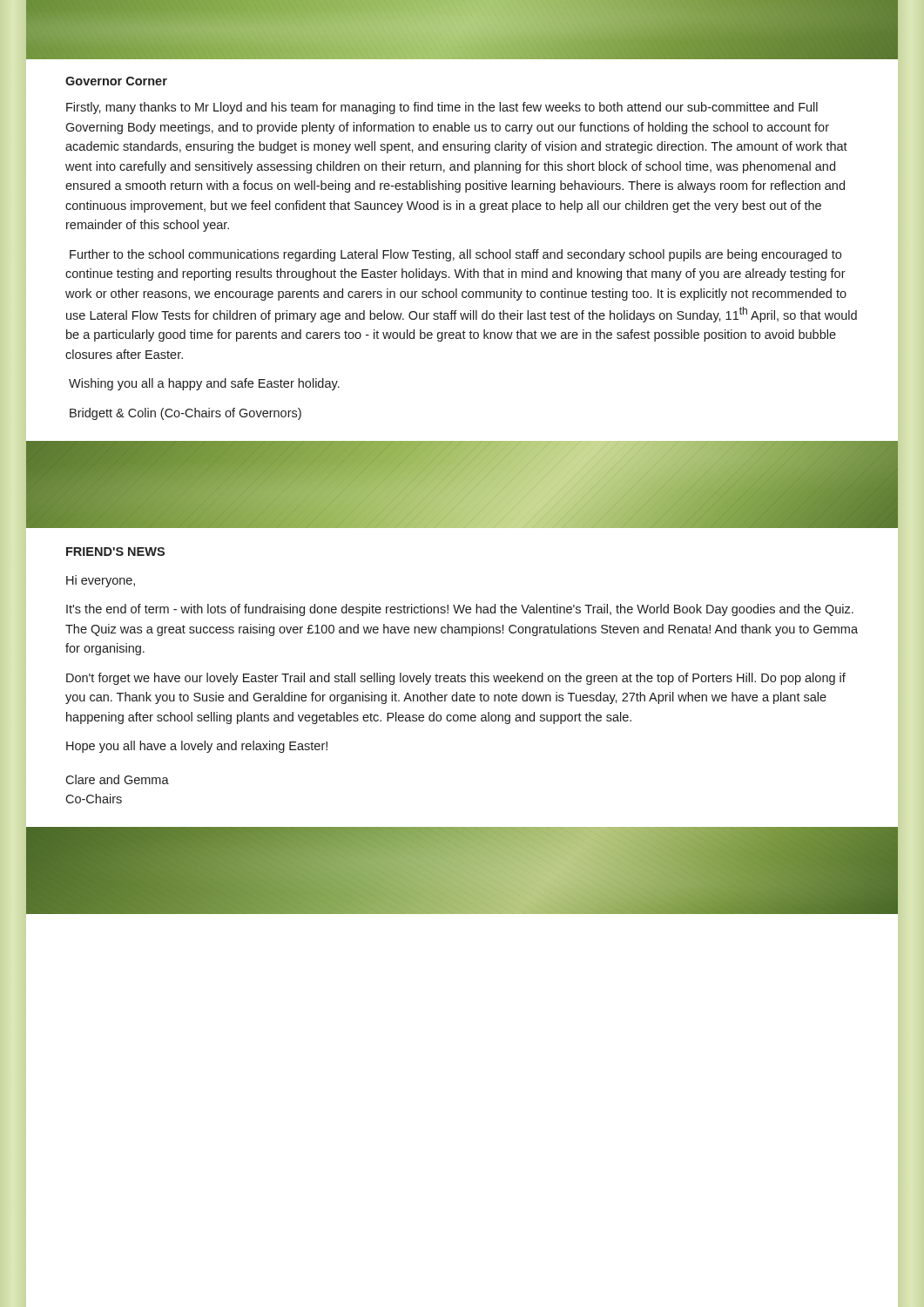924x1307 pixels.
Task: Click the passage that begins "Further to the school communications regarding Lateral"
Action: pyautogui.click(x=462, y=305)
